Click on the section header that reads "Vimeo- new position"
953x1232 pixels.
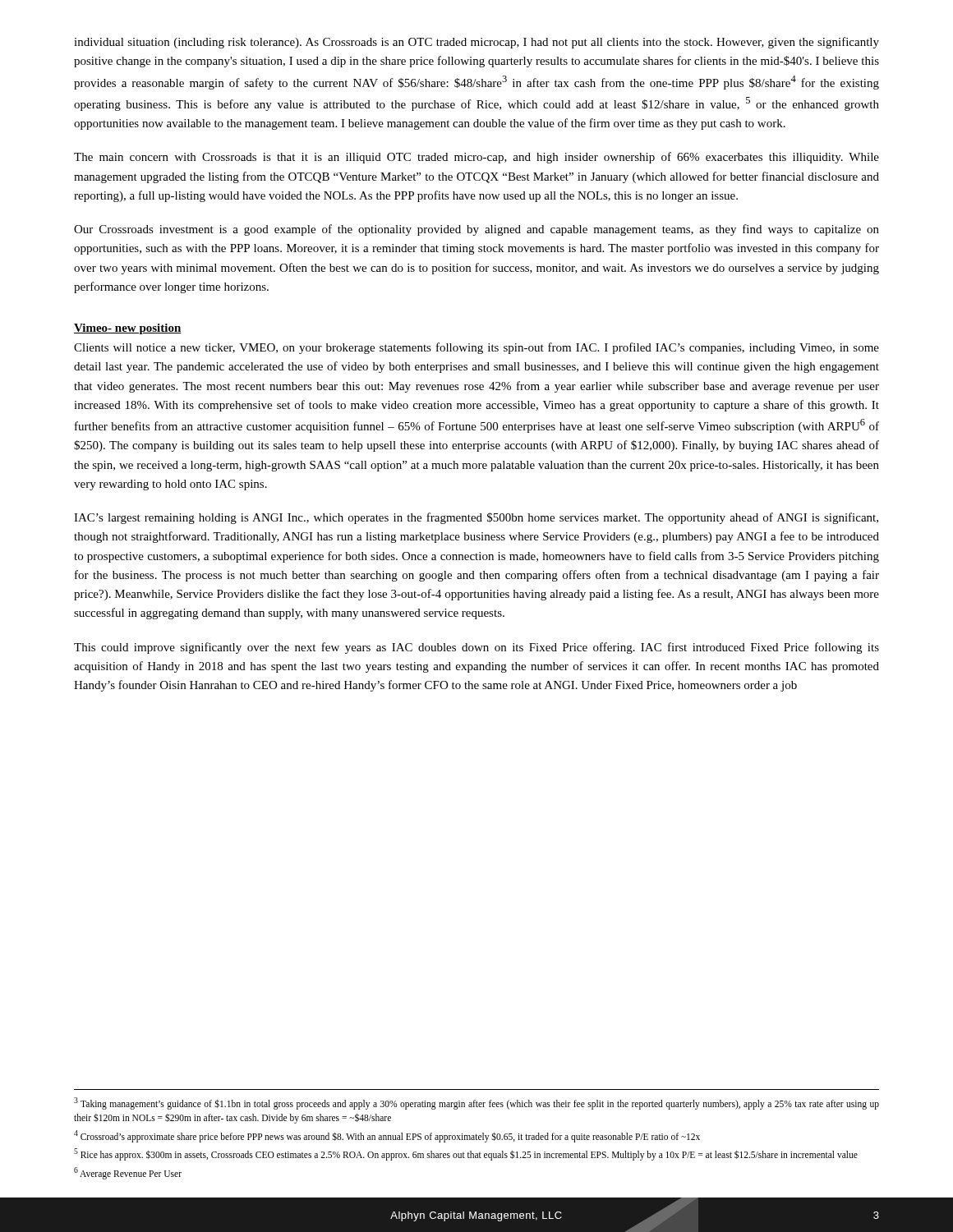[x=127, y=328]
